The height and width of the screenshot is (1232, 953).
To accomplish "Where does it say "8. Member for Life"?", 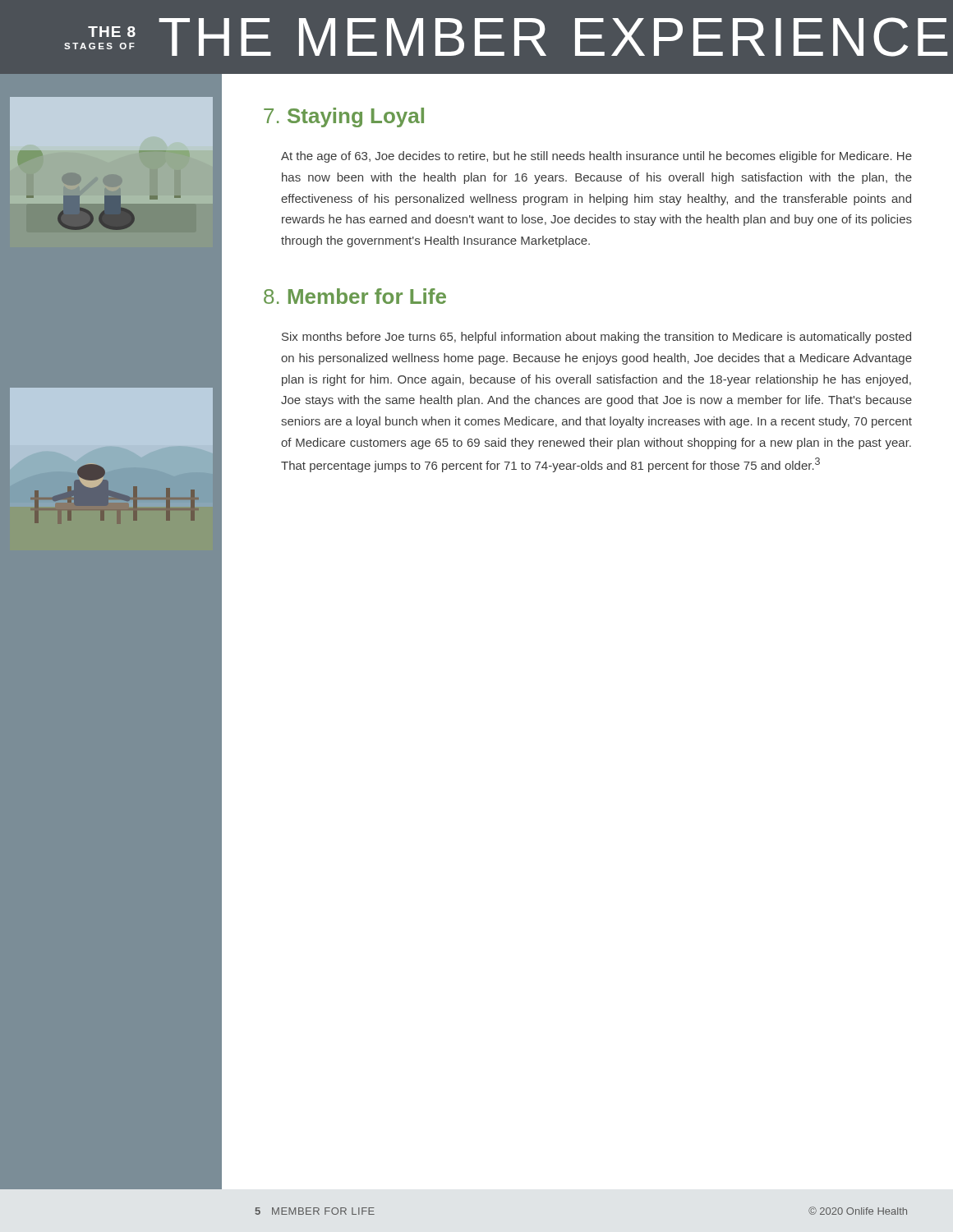I will click(x=355, y=297).
